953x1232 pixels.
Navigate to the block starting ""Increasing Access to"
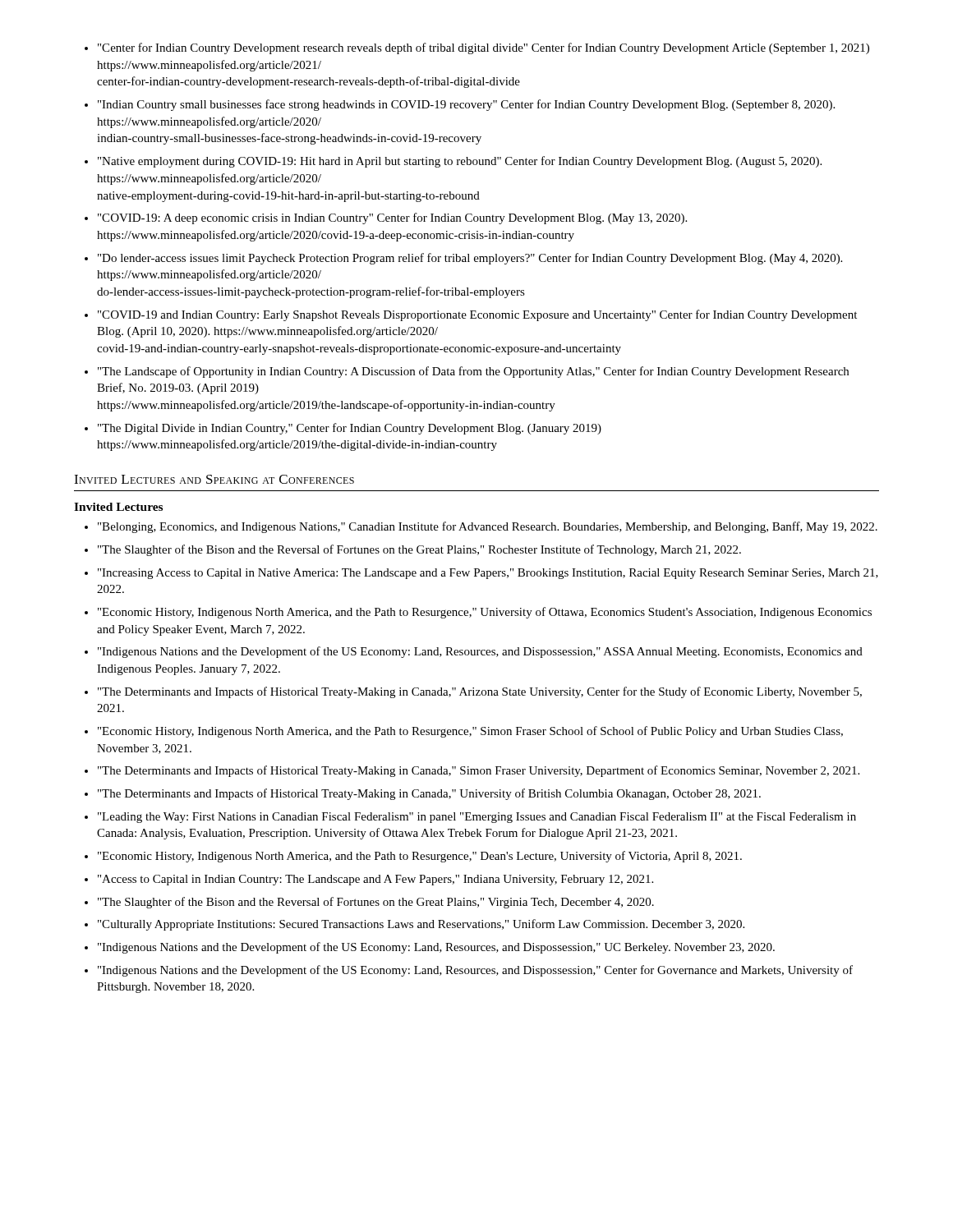point(488,581)
